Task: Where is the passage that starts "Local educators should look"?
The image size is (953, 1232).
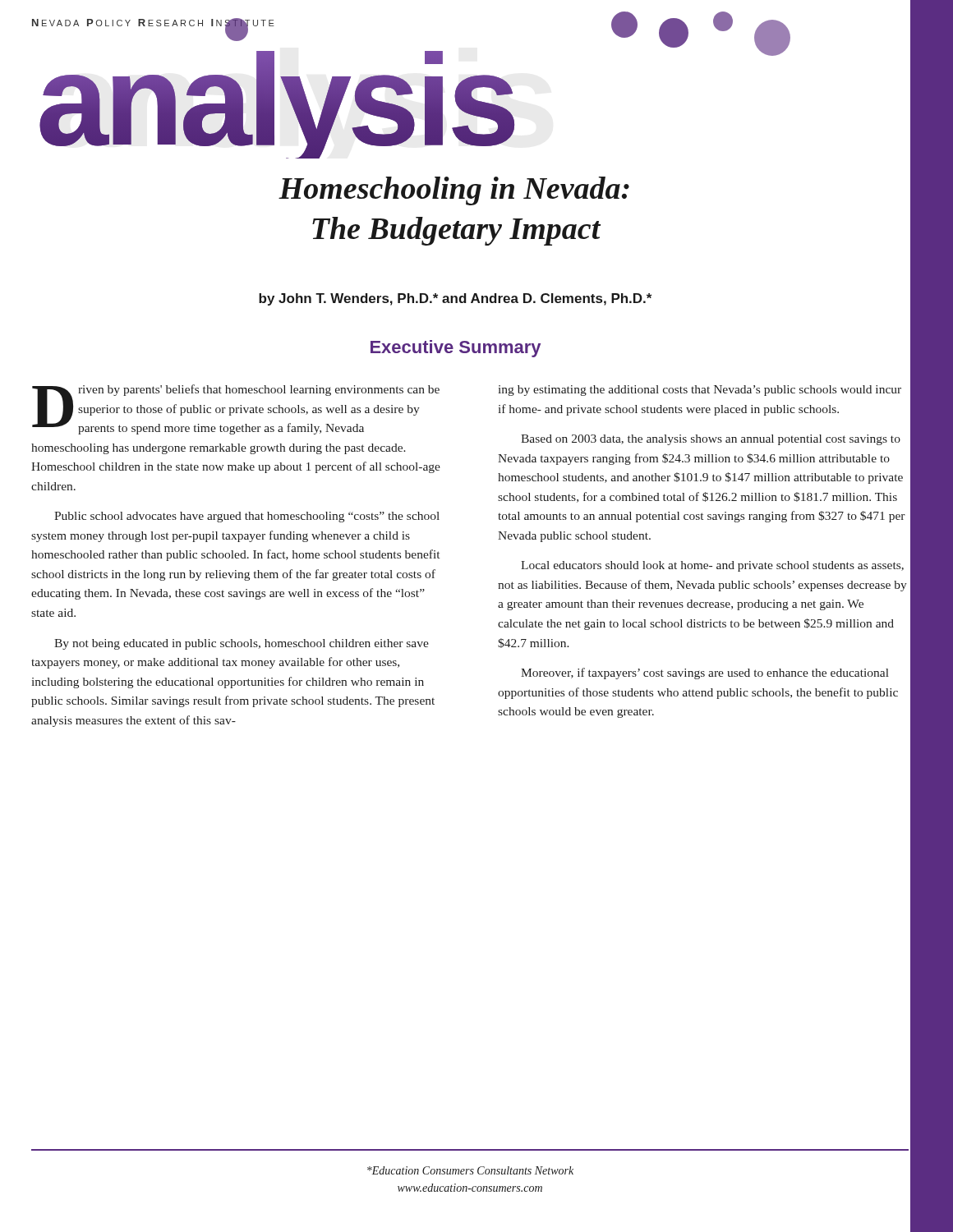Action: (x=702, y=604)
